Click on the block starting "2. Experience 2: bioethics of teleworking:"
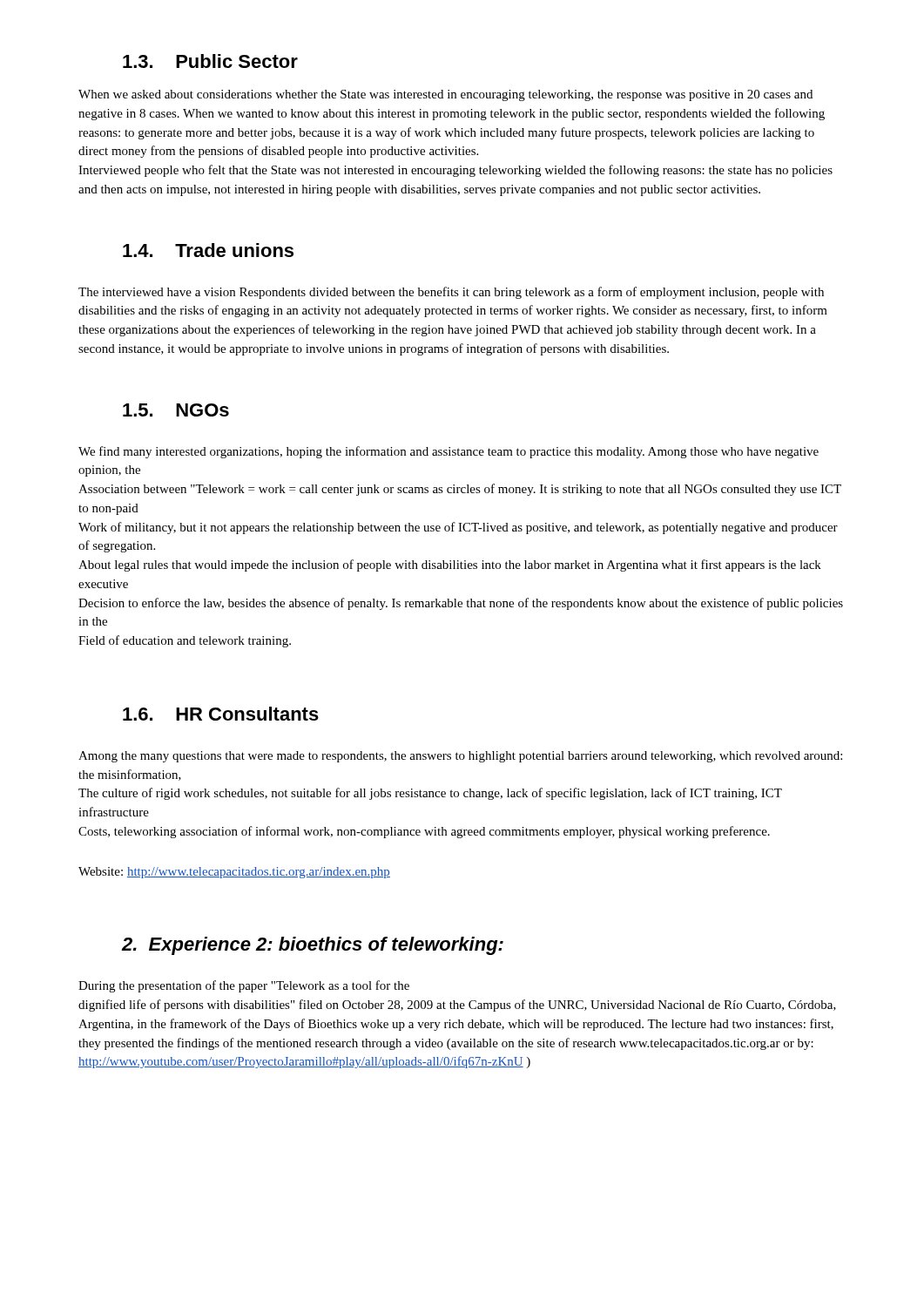Viewport: 924px width, 1307px height. [x=313, y=944]
